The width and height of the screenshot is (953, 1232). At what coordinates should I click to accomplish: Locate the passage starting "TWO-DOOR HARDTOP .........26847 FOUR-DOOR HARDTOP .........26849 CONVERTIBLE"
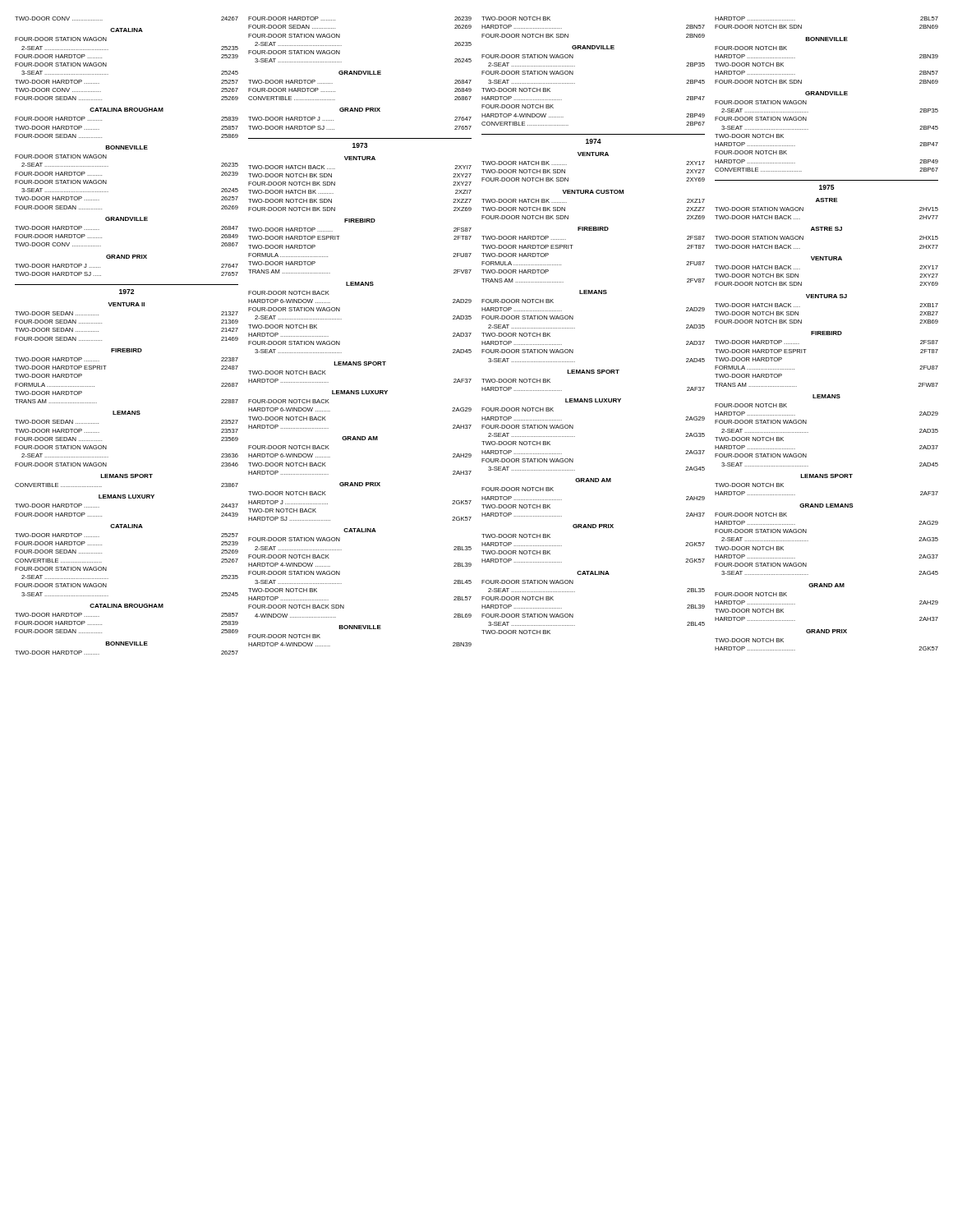click(x=292, y=82)
